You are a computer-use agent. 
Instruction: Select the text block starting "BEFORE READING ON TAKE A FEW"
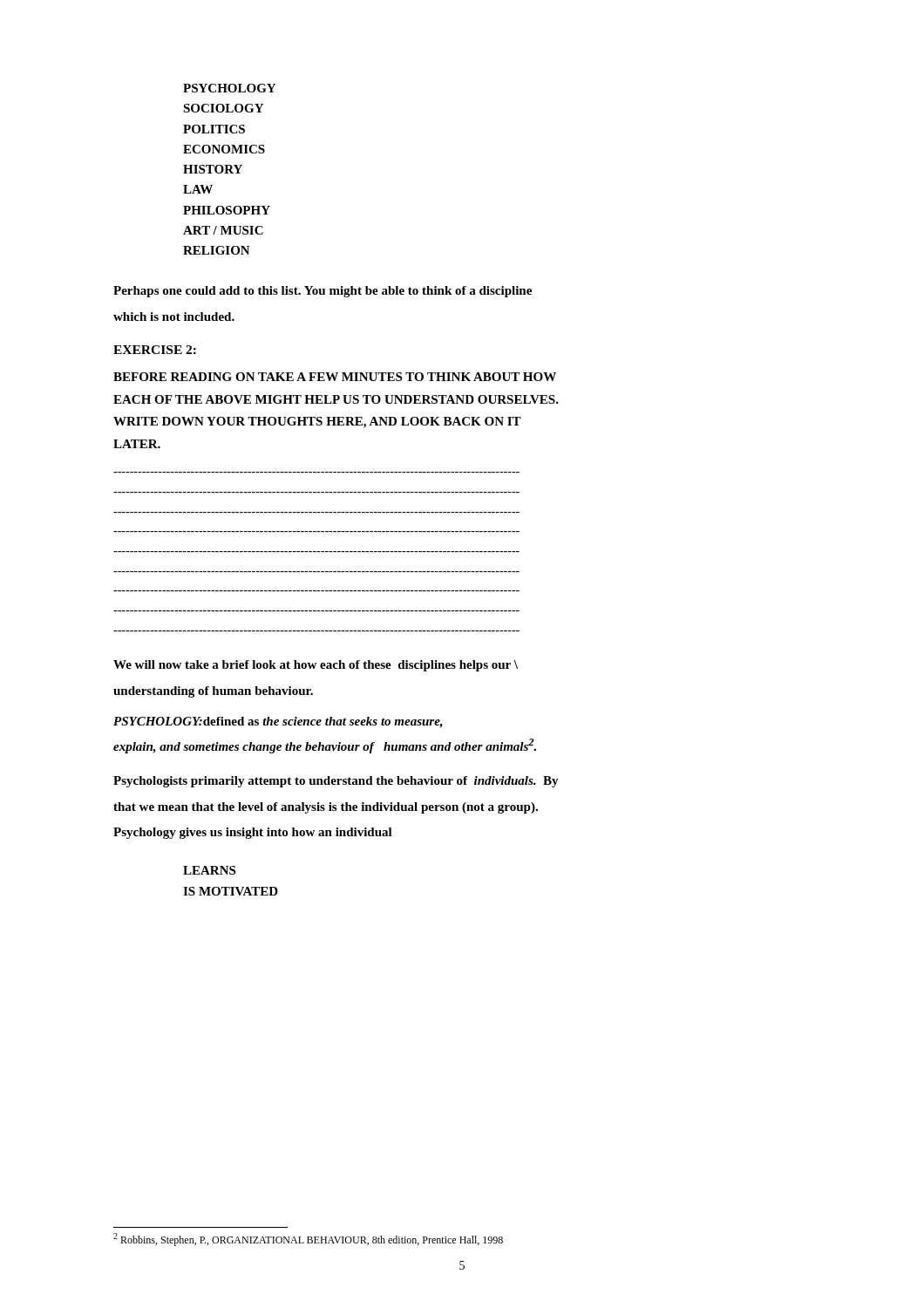tap(462, 411)
